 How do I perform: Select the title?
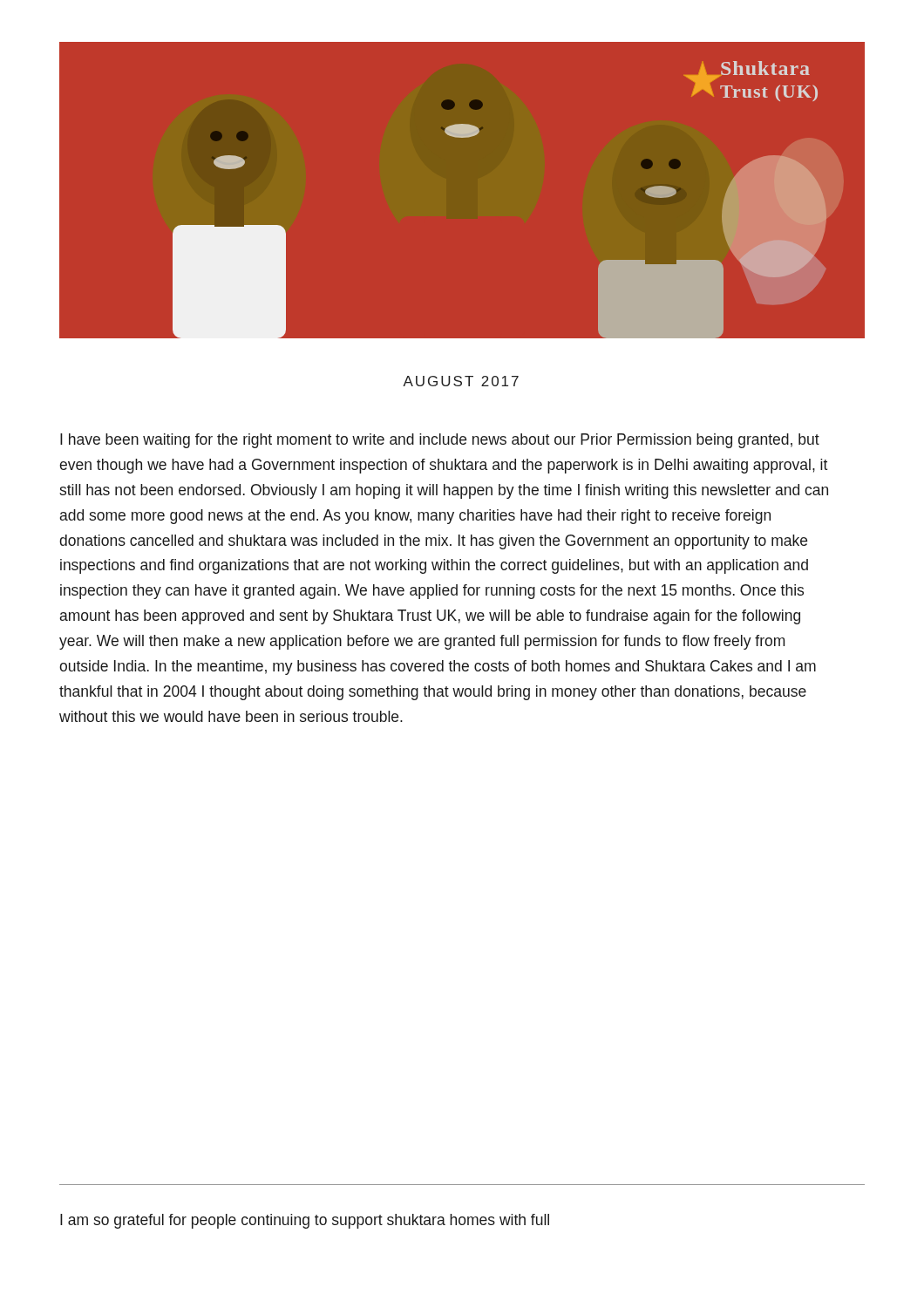[x=462, y=381]
